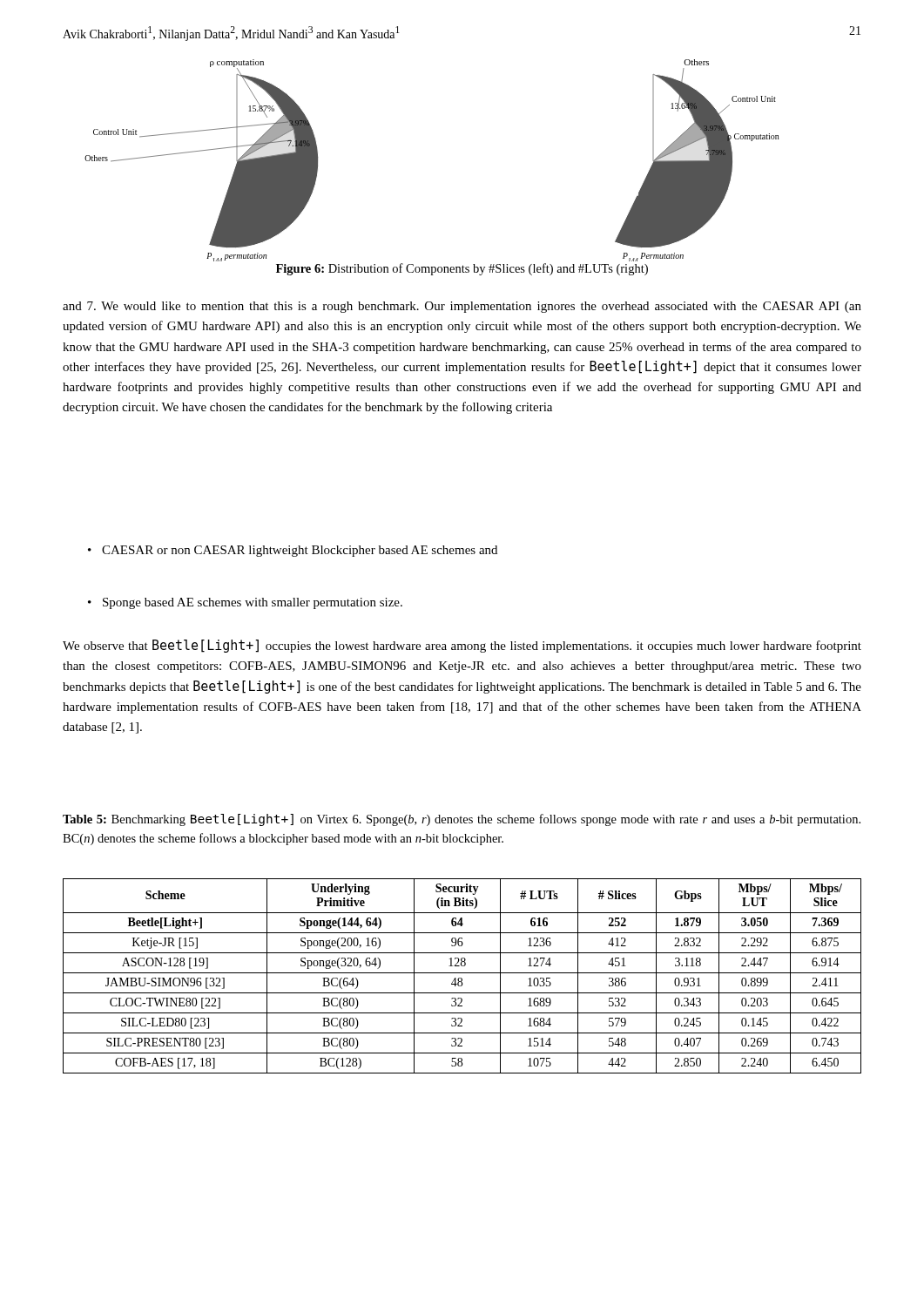The width and height of the screenshot is (924, 1307).
Task: Select the list item containing "• Sponge based AE schemes"
Action: (245, 602)
